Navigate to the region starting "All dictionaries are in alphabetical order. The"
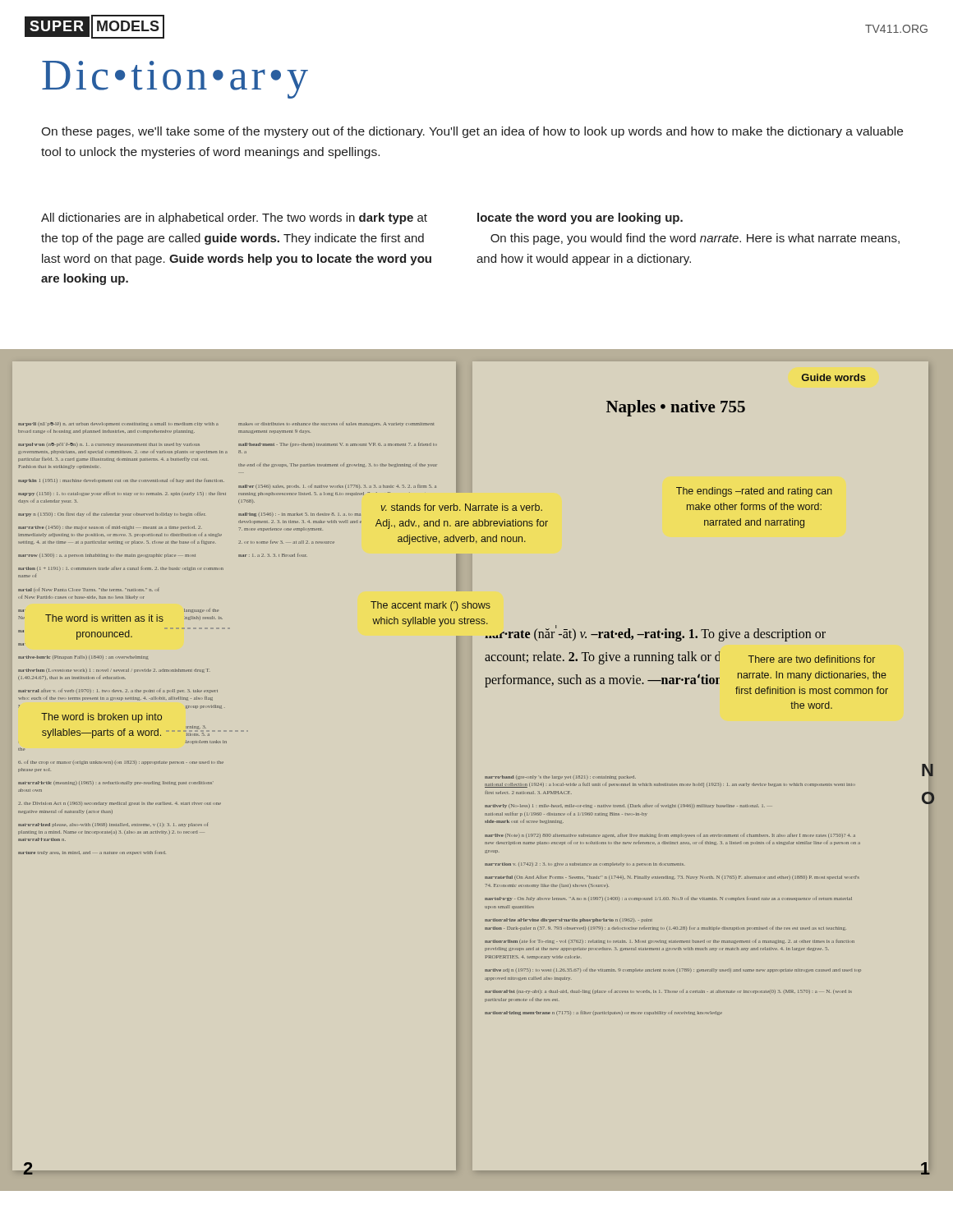This screenshot has height=1232, width=953. pos(237,248)
